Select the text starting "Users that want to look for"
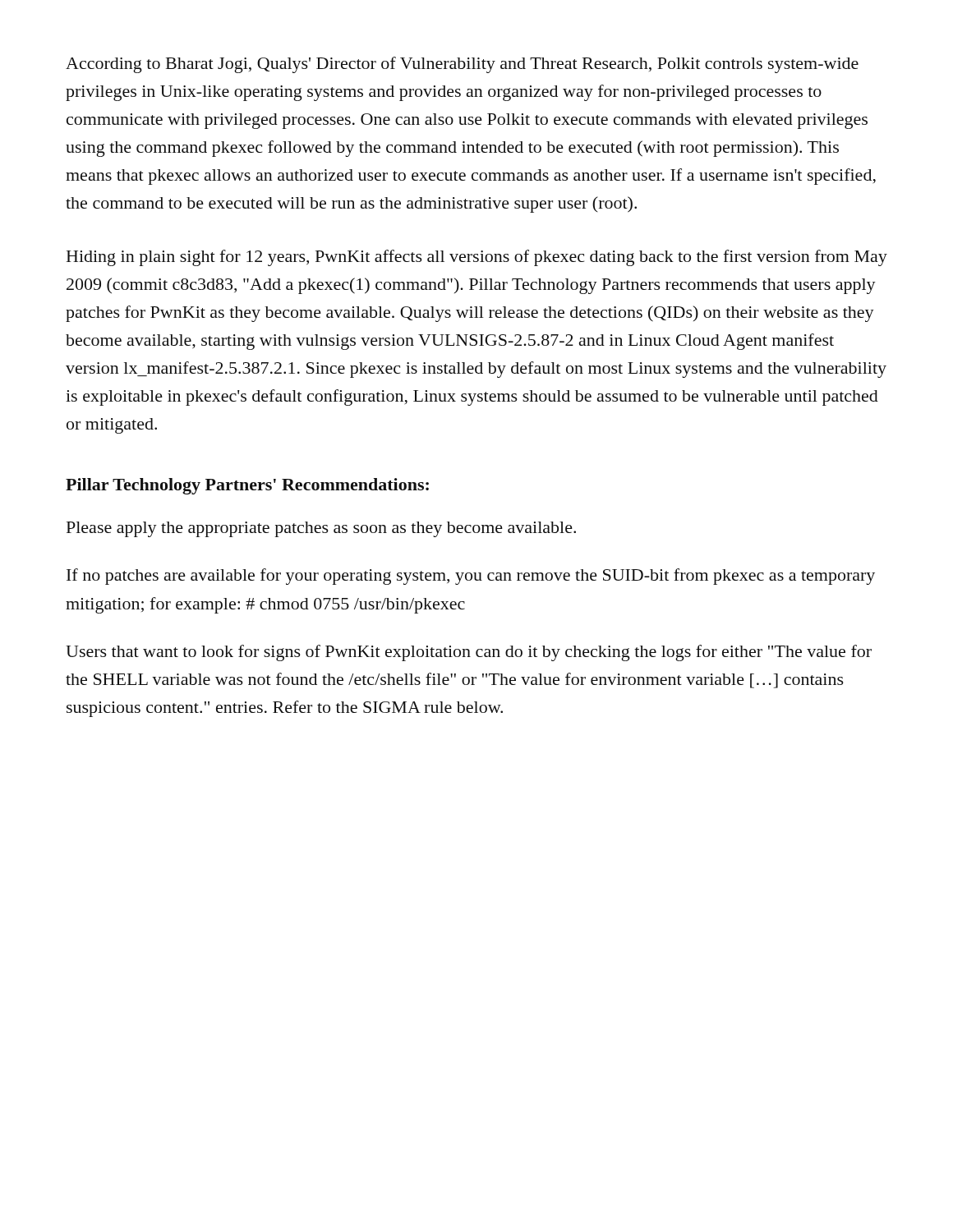The image size is (953, 1232). click(x=469, y=679)
